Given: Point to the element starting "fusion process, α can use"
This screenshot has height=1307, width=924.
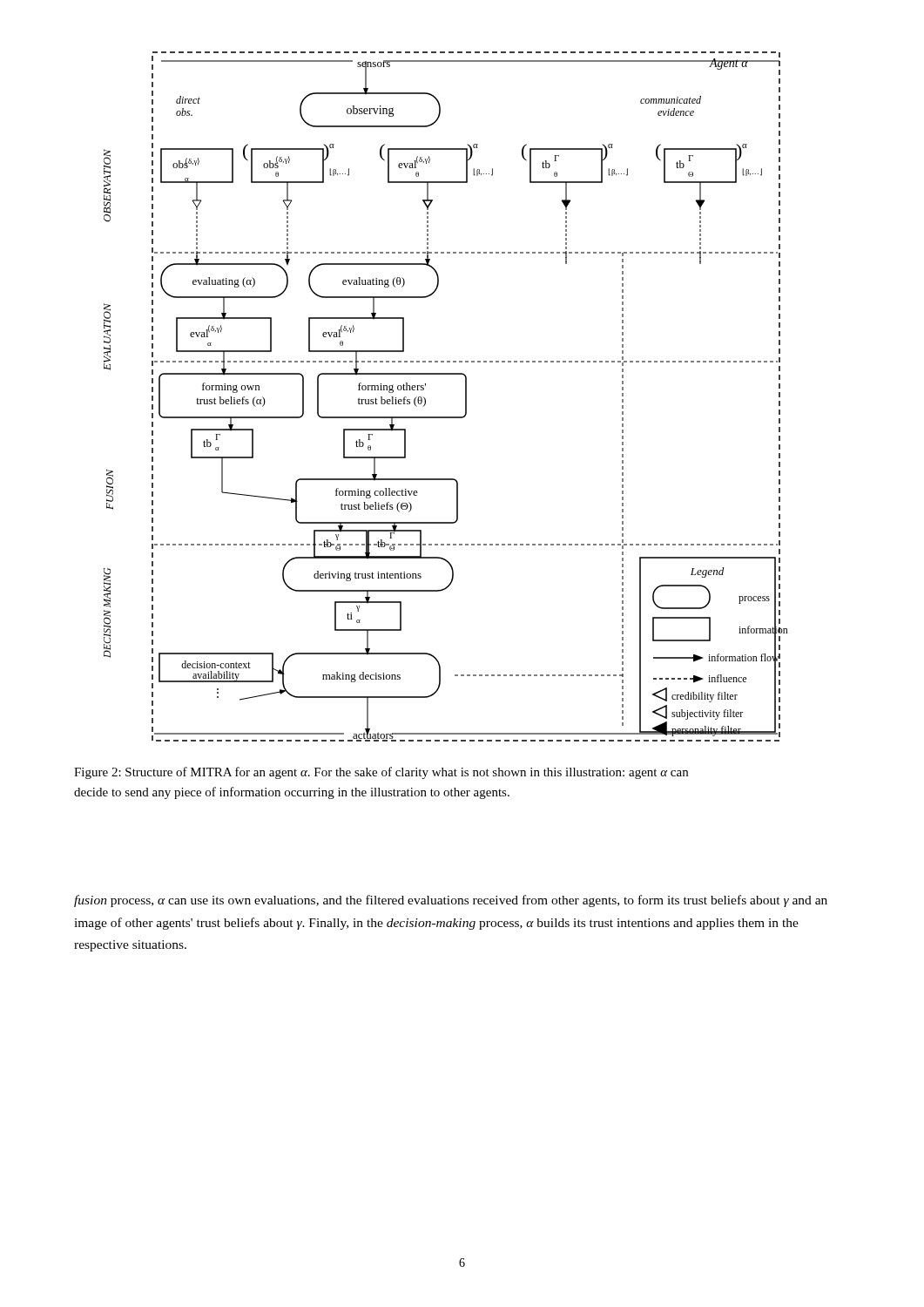Looking at the screenshot, I should 457,922.
